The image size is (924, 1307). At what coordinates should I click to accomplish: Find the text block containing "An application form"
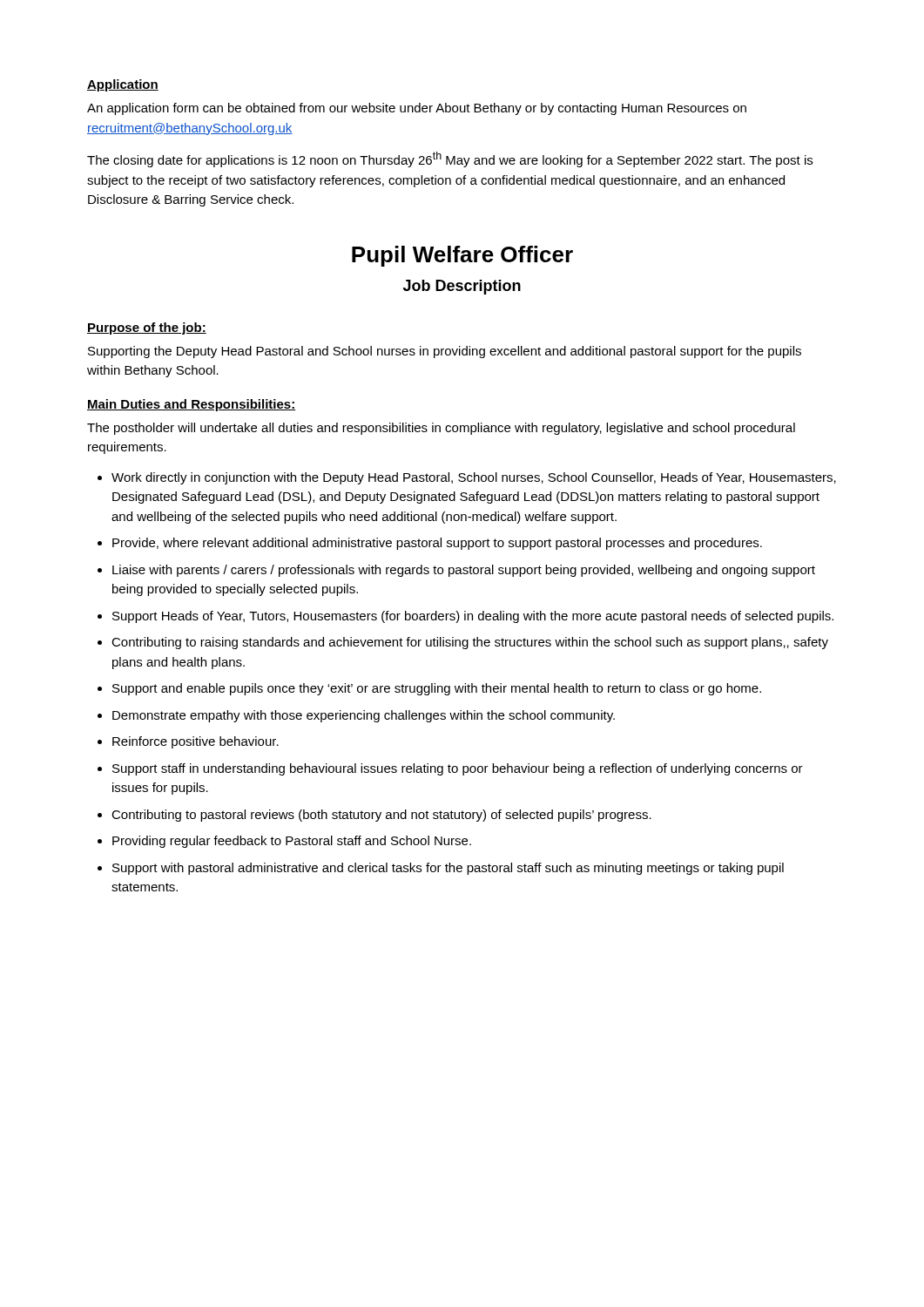(x=417, y=117)
